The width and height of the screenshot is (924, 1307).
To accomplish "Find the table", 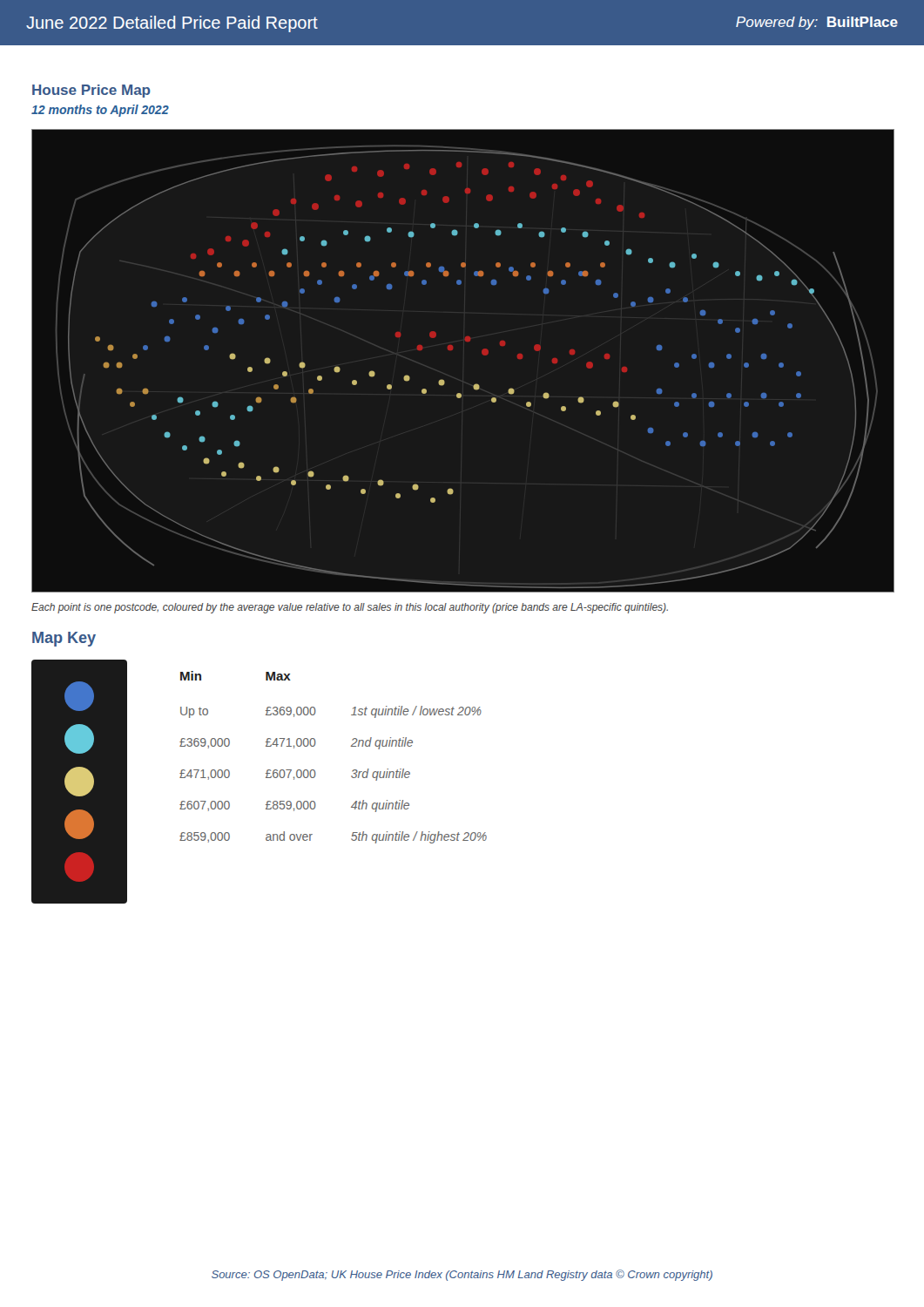I will tap(462, 782).
